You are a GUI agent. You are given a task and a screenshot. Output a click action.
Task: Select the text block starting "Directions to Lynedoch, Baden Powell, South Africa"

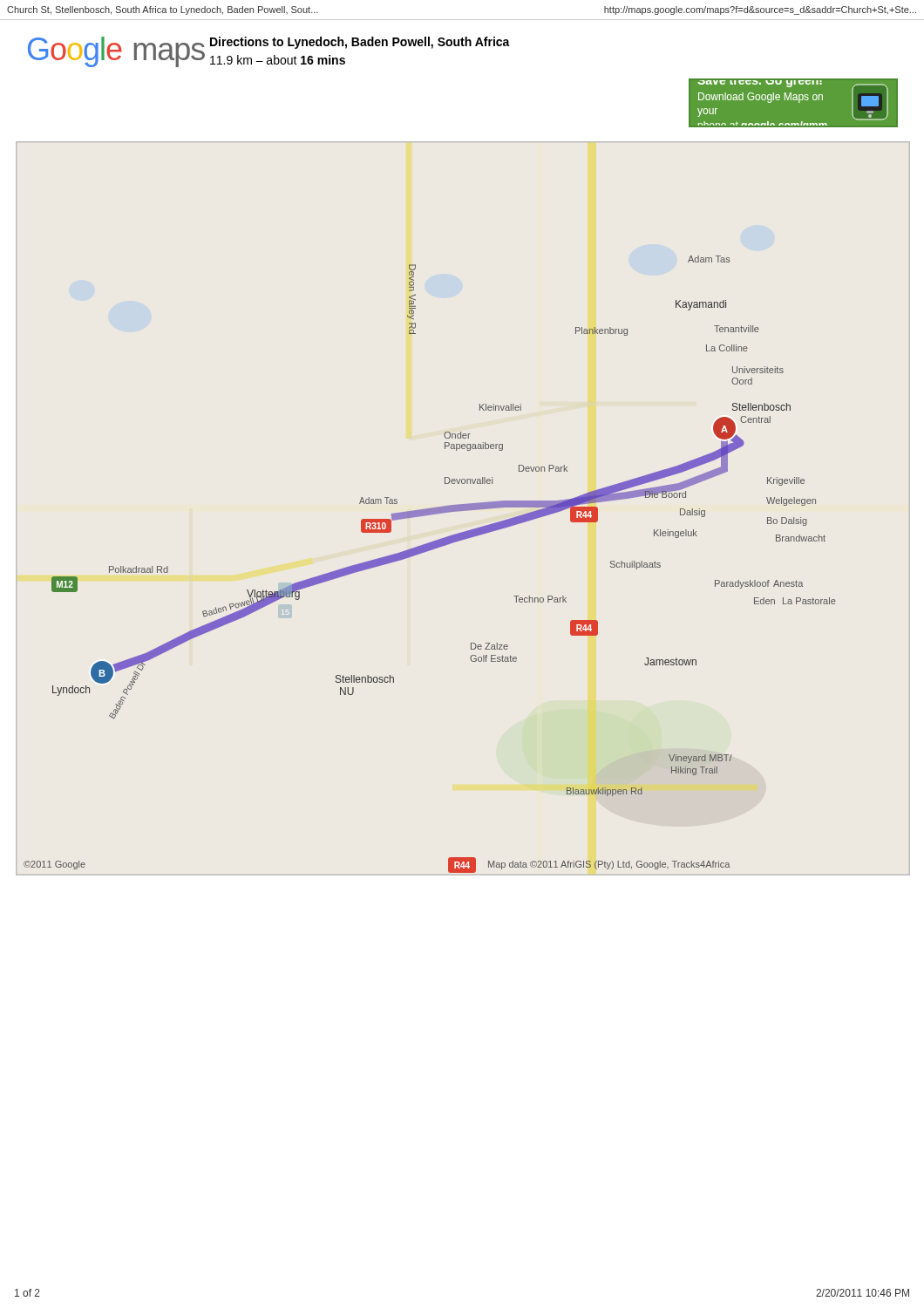[x=359, y=51]
